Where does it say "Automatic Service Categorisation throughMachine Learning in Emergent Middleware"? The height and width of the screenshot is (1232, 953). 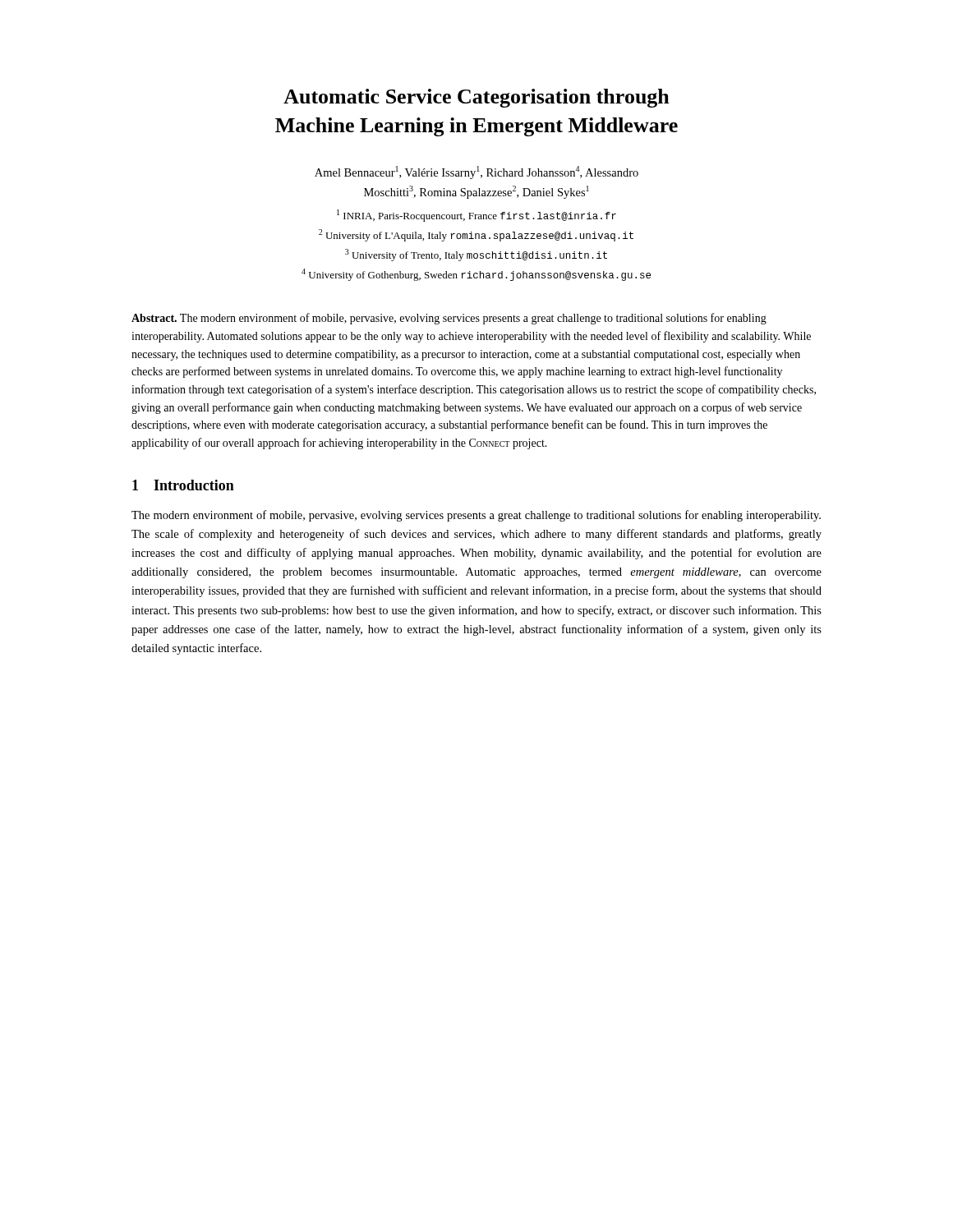coord(476,111)
